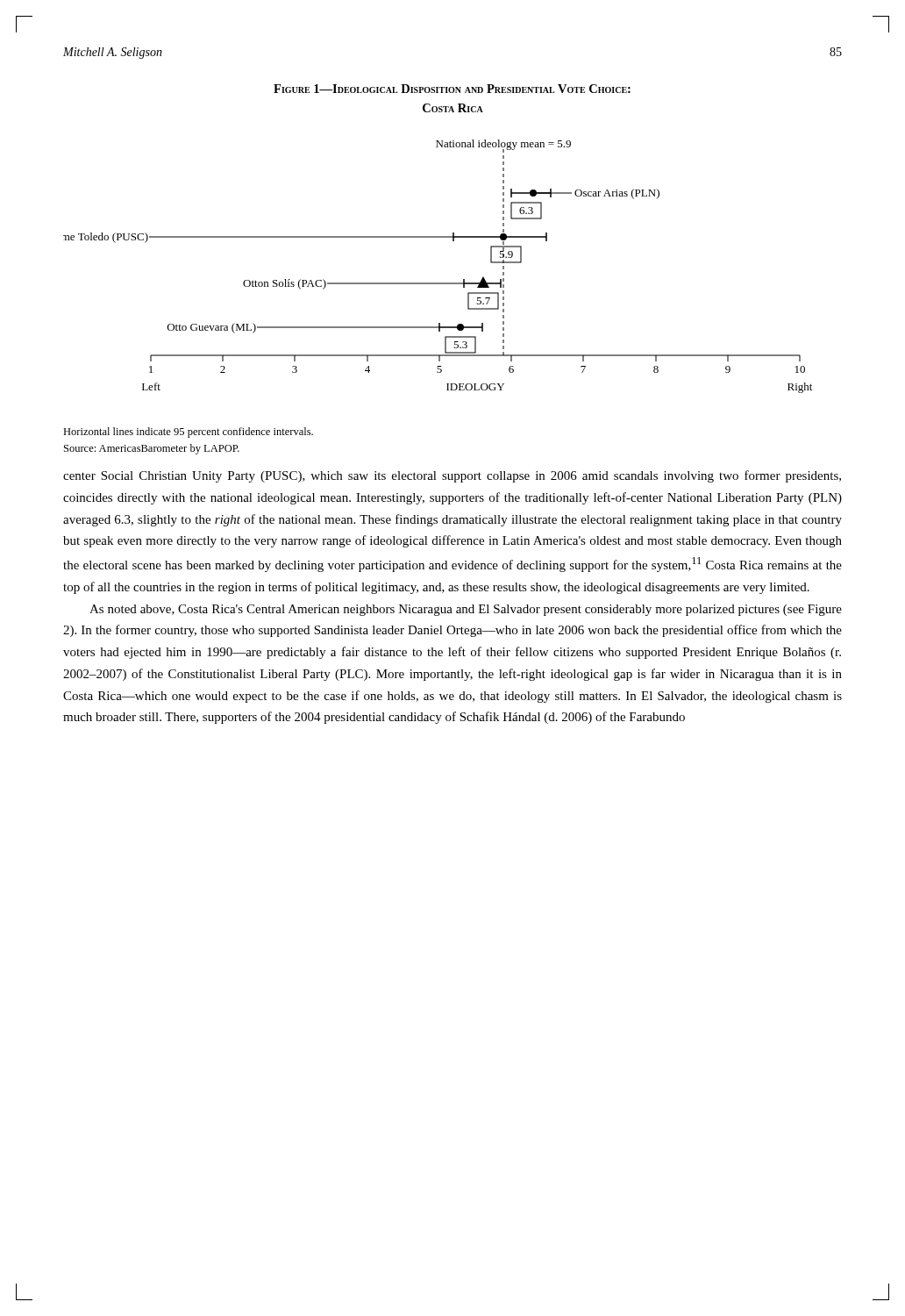Screen dimensions: 1316x905
Task: Click on the scatter plot
Action: (452, 276)
